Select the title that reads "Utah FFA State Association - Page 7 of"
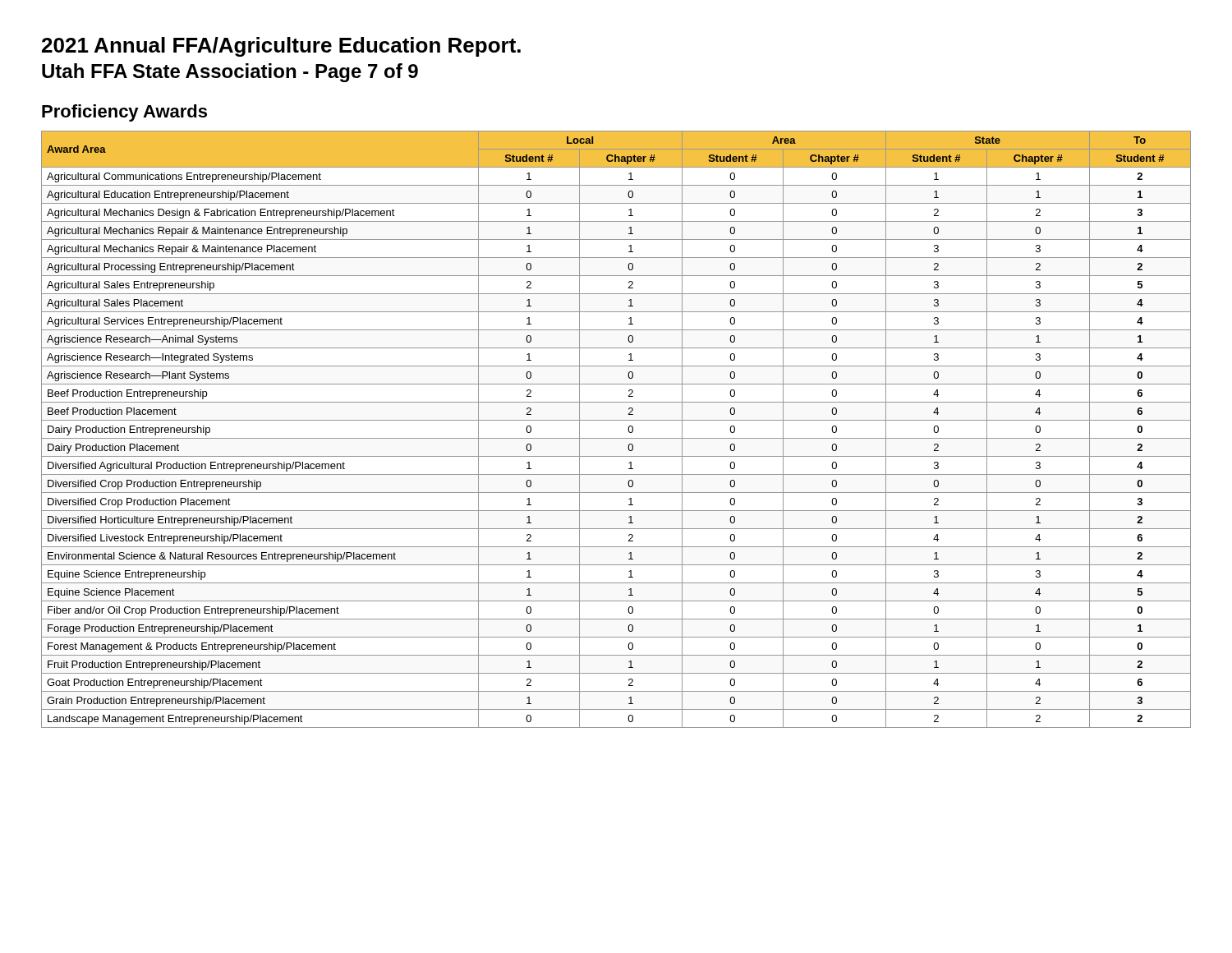Image resolution: width=1232 pixels, height=953 pixels. (x=230, y=71)
